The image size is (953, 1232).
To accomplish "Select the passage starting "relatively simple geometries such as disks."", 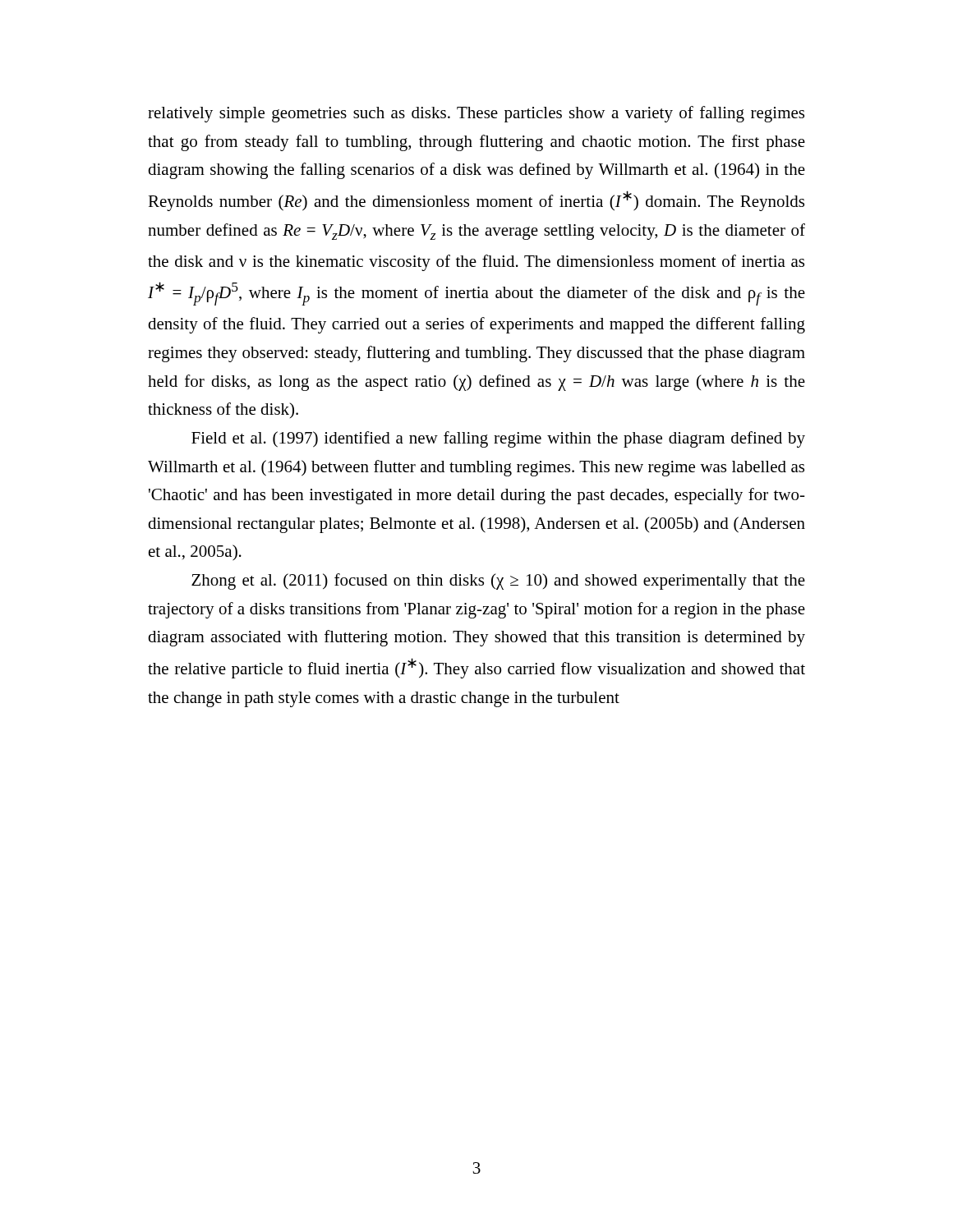I will (x=476, y=261).
